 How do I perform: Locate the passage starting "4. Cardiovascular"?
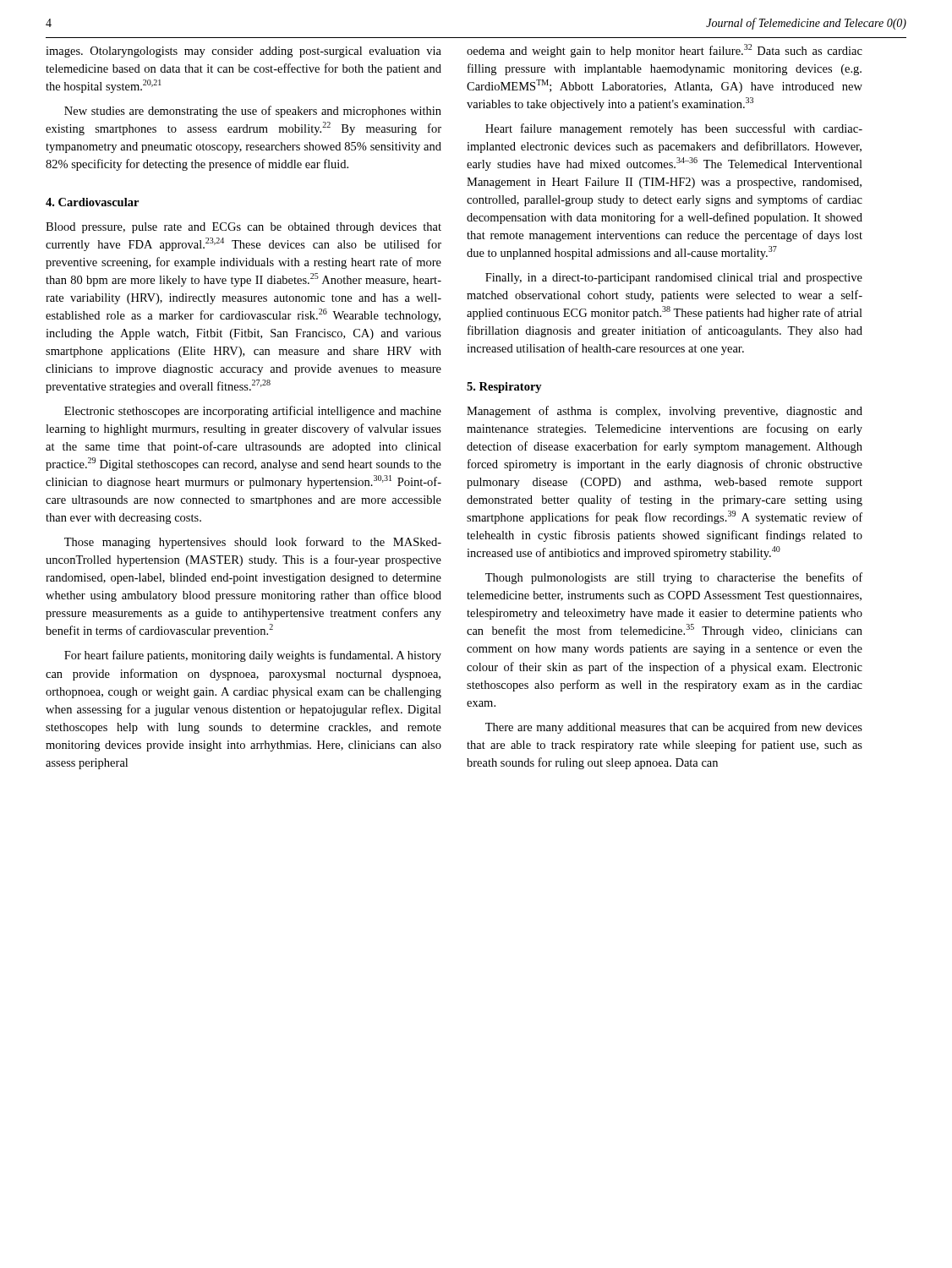92,203
